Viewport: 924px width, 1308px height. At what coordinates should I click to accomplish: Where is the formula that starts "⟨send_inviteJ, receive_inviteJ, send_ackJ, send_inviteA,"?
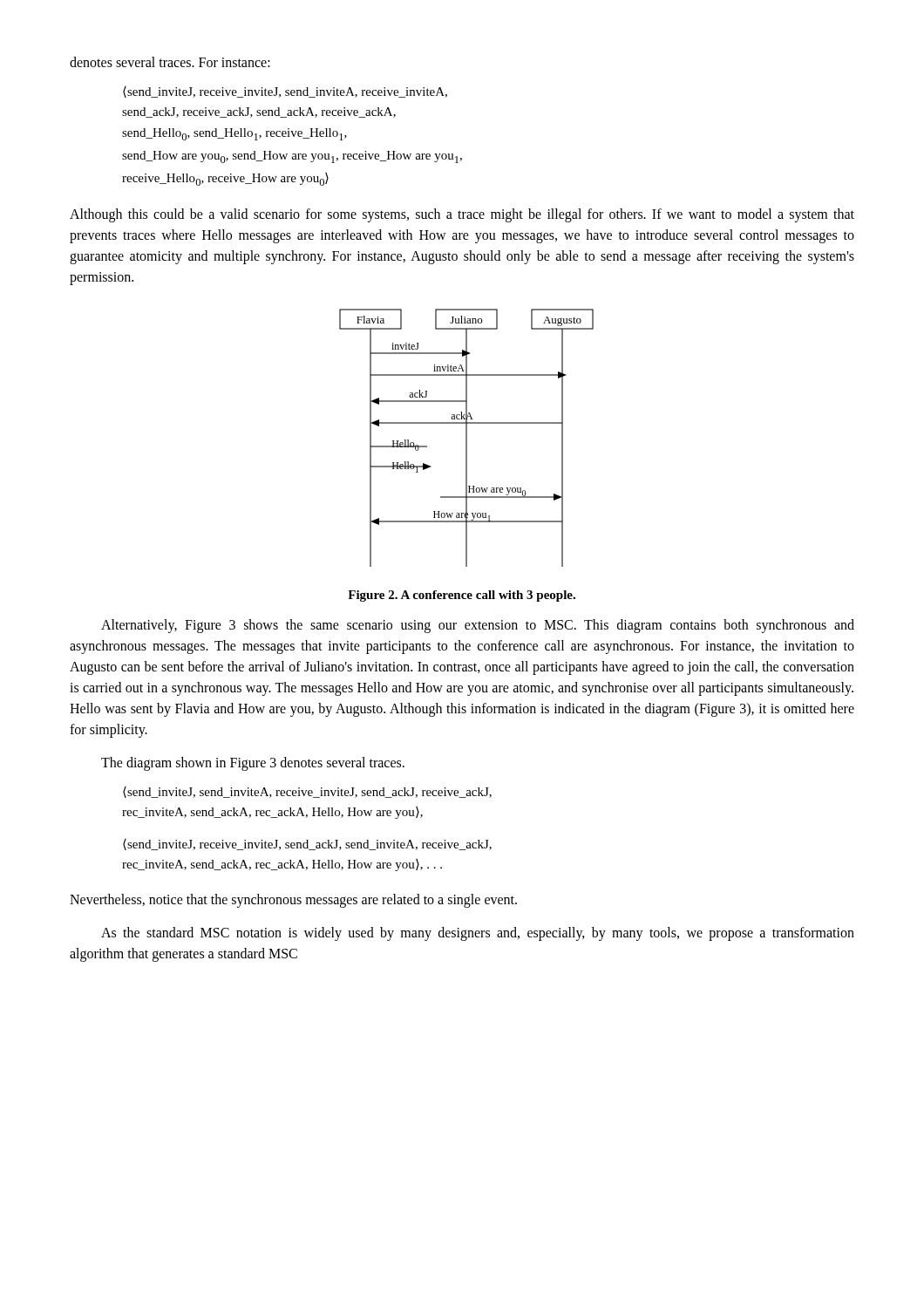tap(307, 854)
